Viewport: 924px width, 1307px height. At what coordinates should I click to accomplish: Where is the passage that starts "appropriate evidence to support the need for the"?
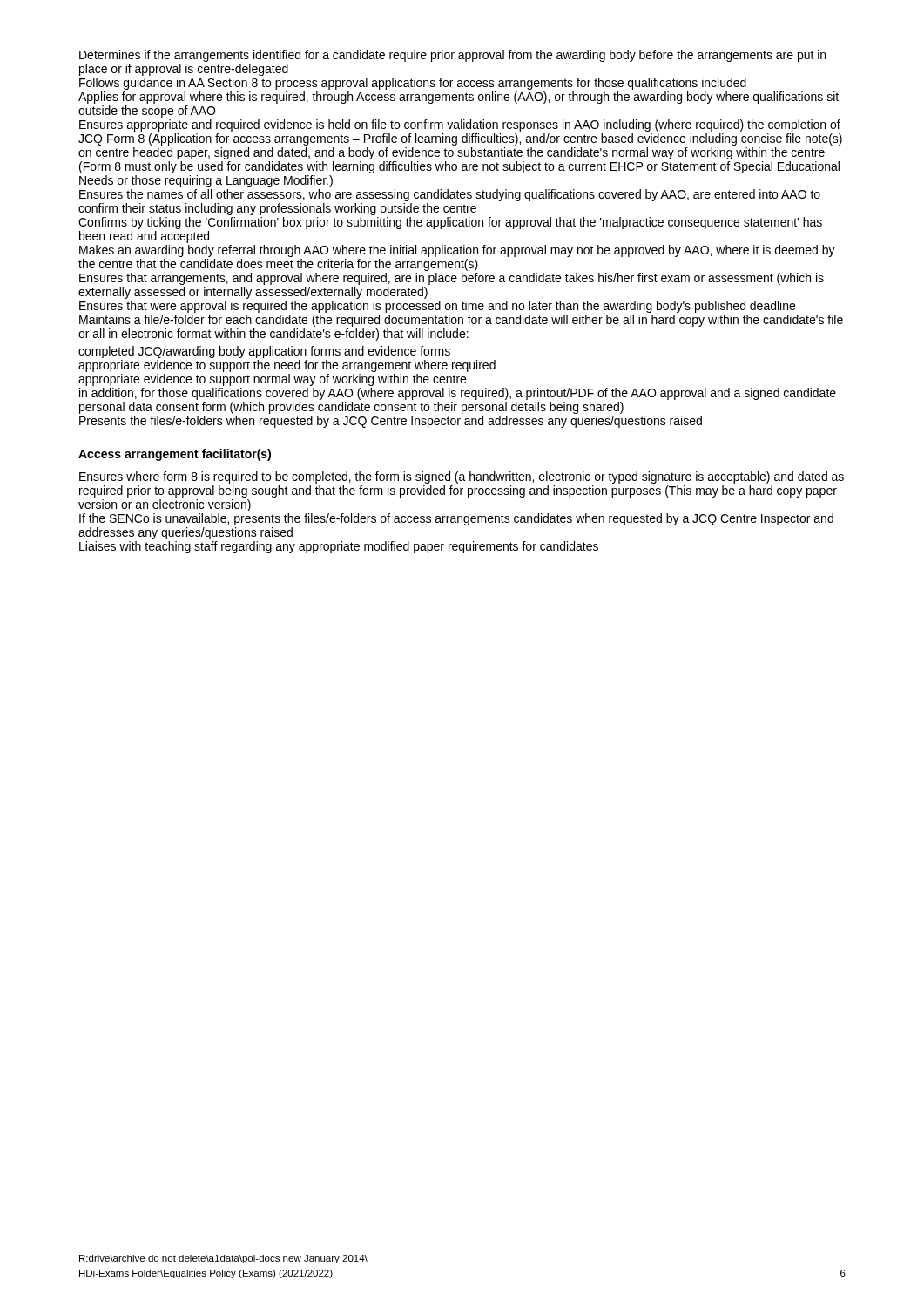462,365
